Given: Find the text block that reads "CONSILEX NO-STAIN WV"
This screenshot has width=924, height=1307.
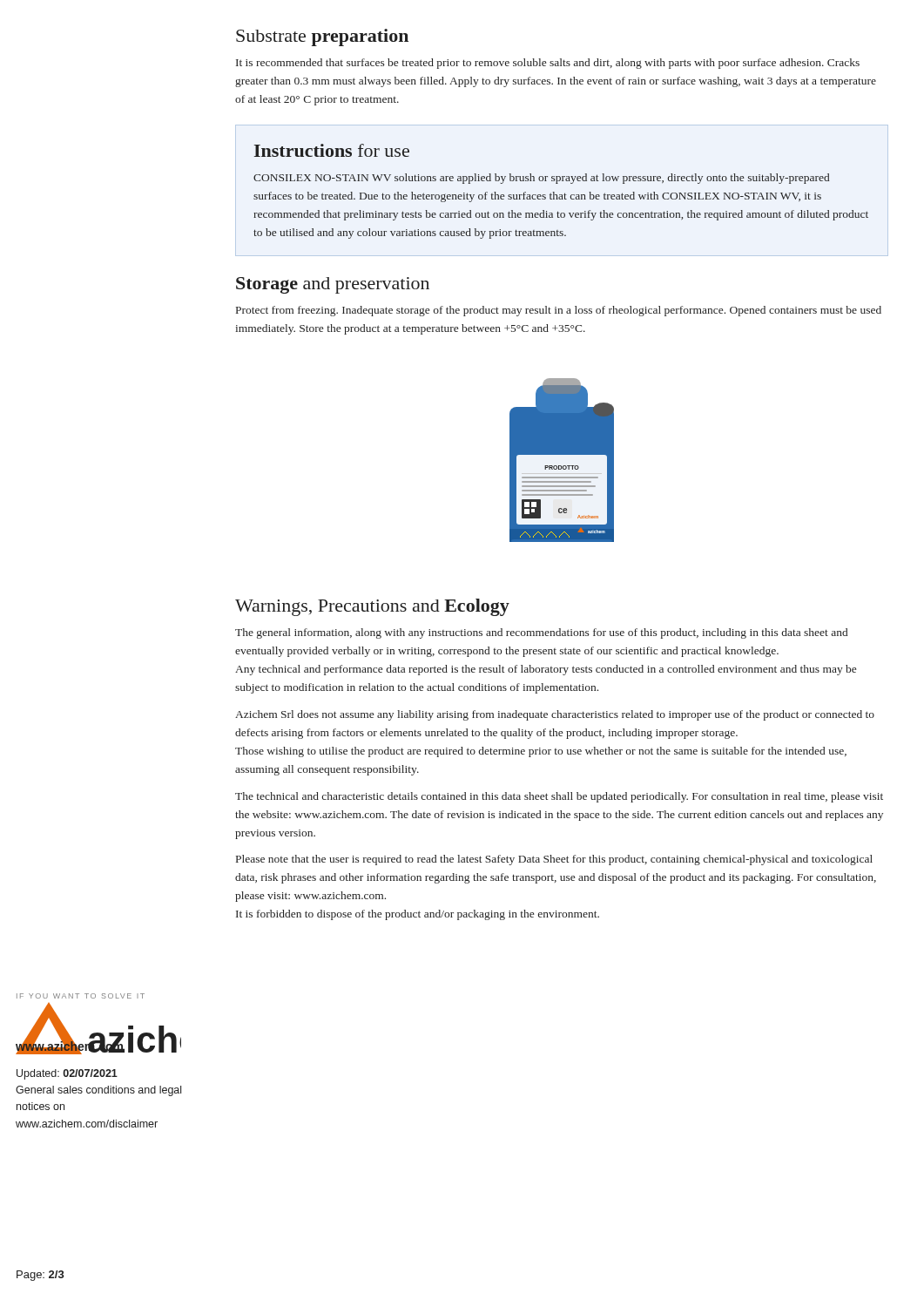Looking at the screenshot, I should coord(561,204).
